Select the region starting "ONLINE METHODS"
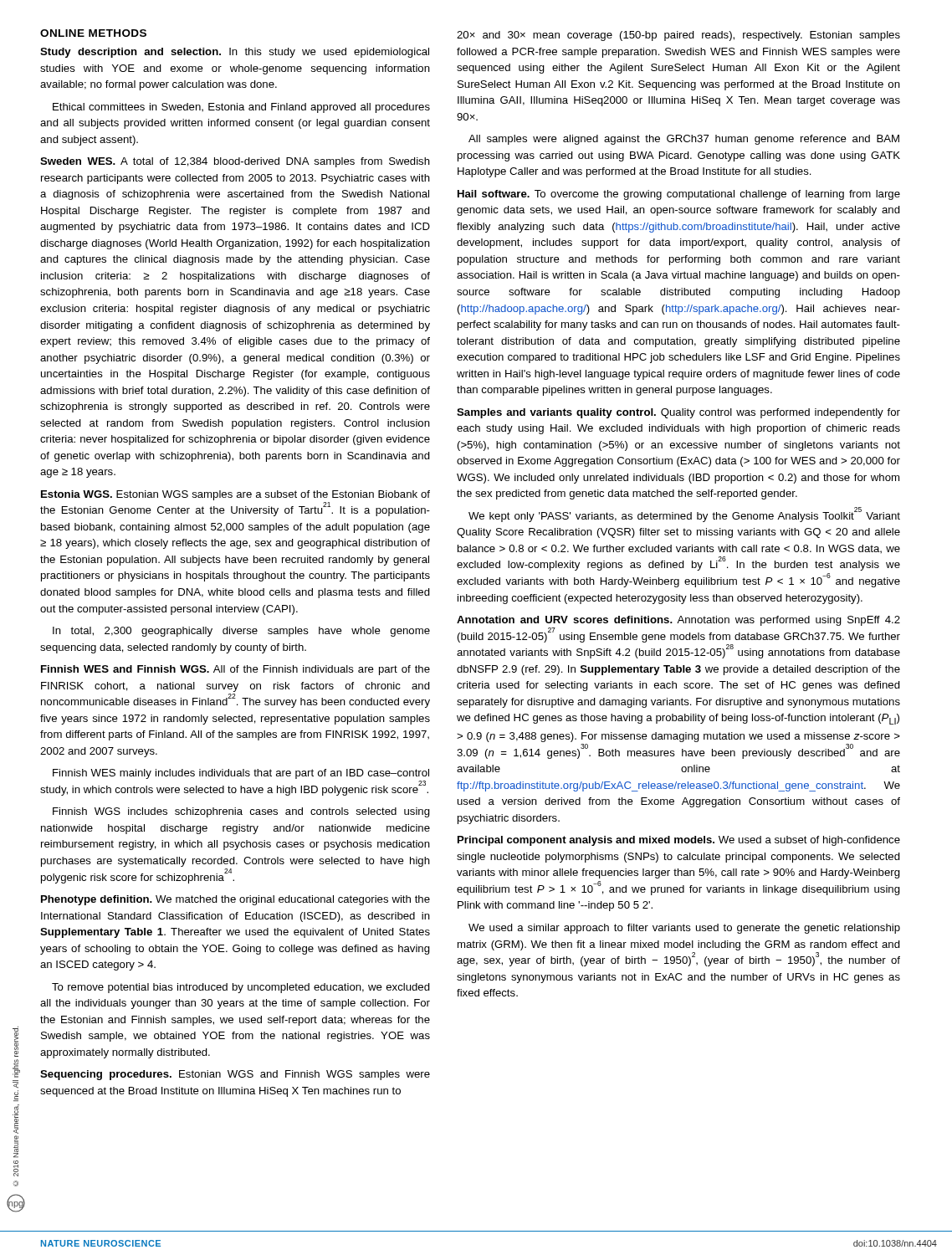The width and height of the screenshot is (952, 1255). tap(94, 33)
